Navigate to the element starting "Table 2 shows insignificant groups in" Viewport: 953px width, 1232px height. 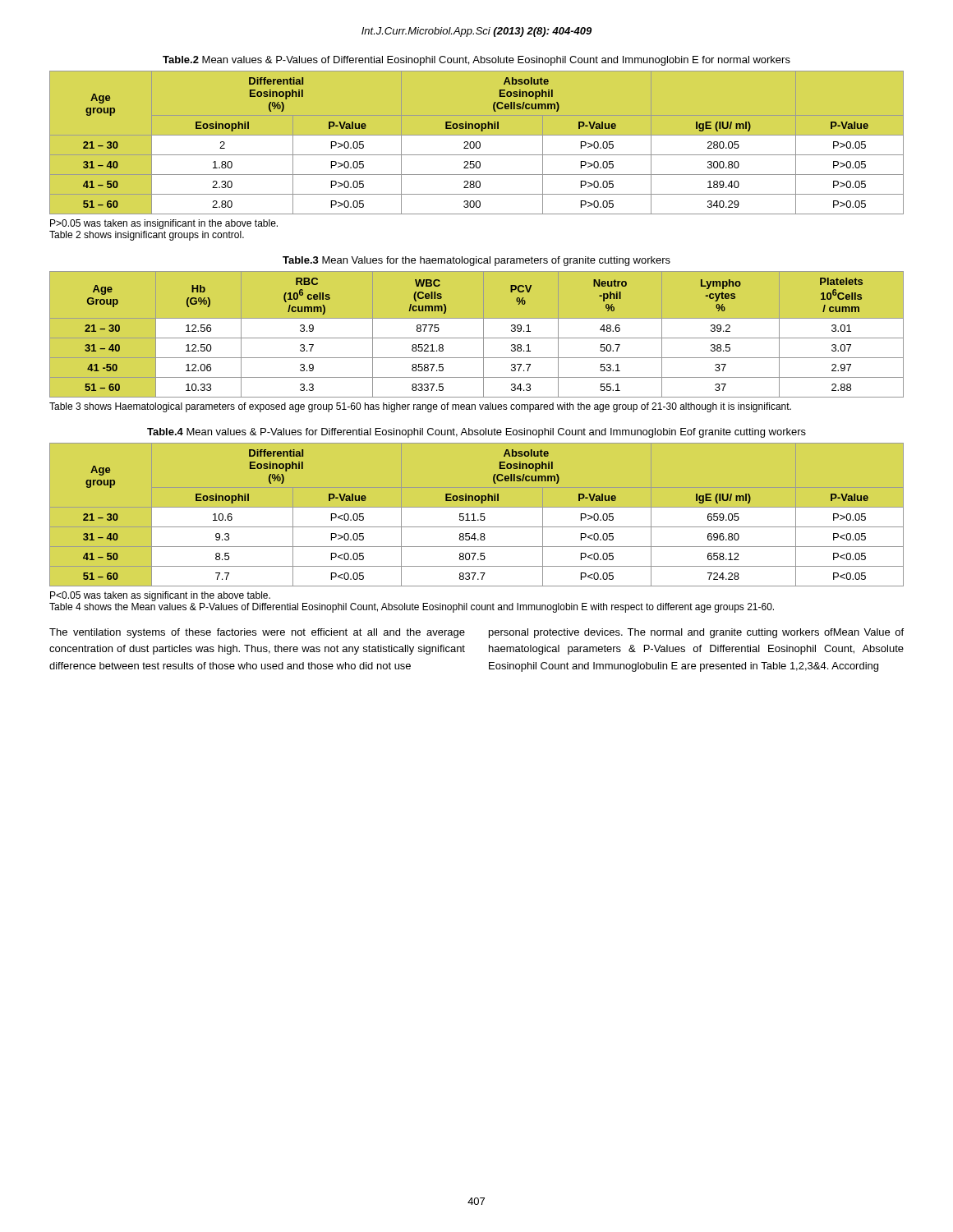(x=147, y=235)
